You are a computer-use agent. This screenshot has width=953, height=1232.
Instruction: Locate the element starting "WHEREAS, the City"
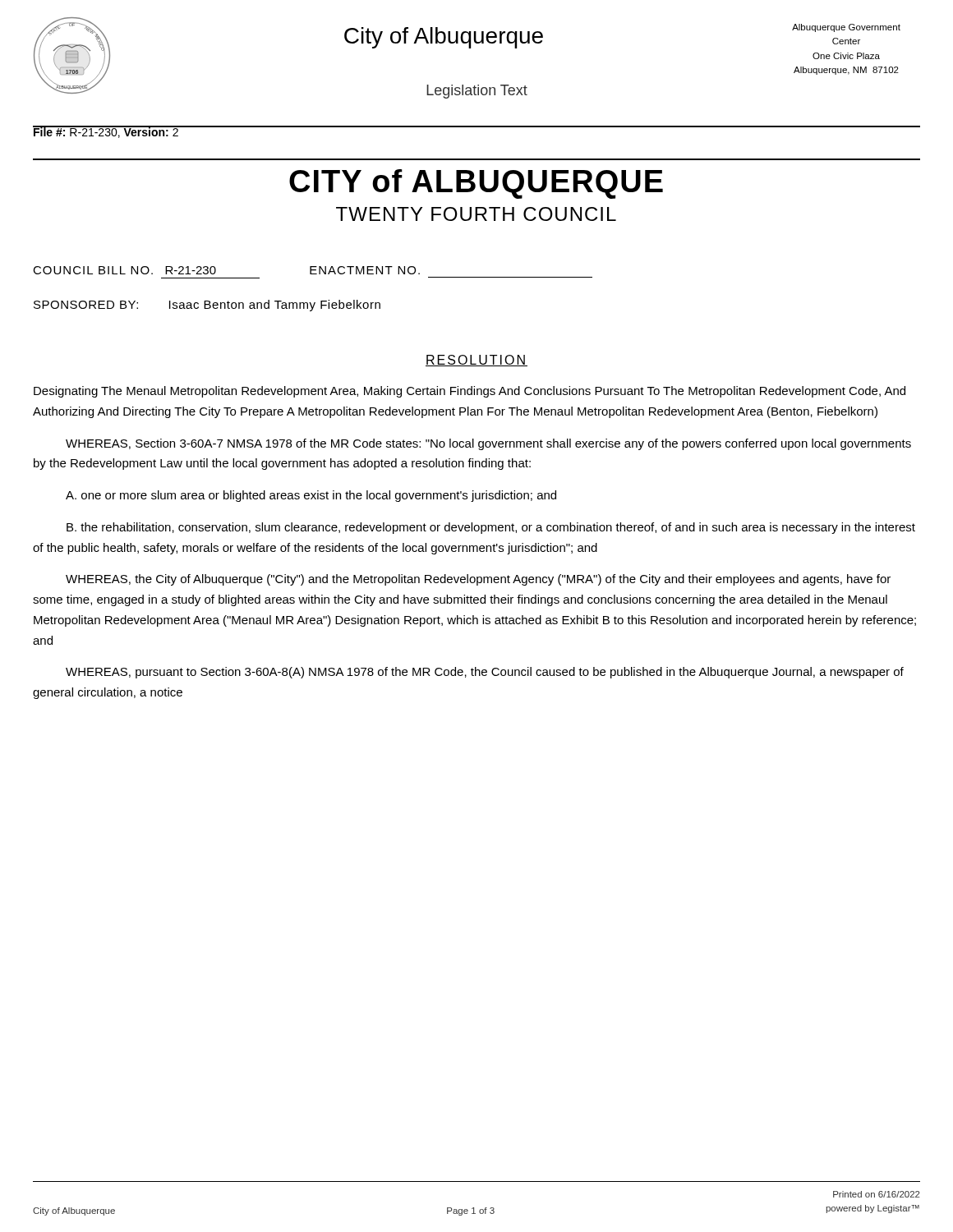(x=475, y=609)
